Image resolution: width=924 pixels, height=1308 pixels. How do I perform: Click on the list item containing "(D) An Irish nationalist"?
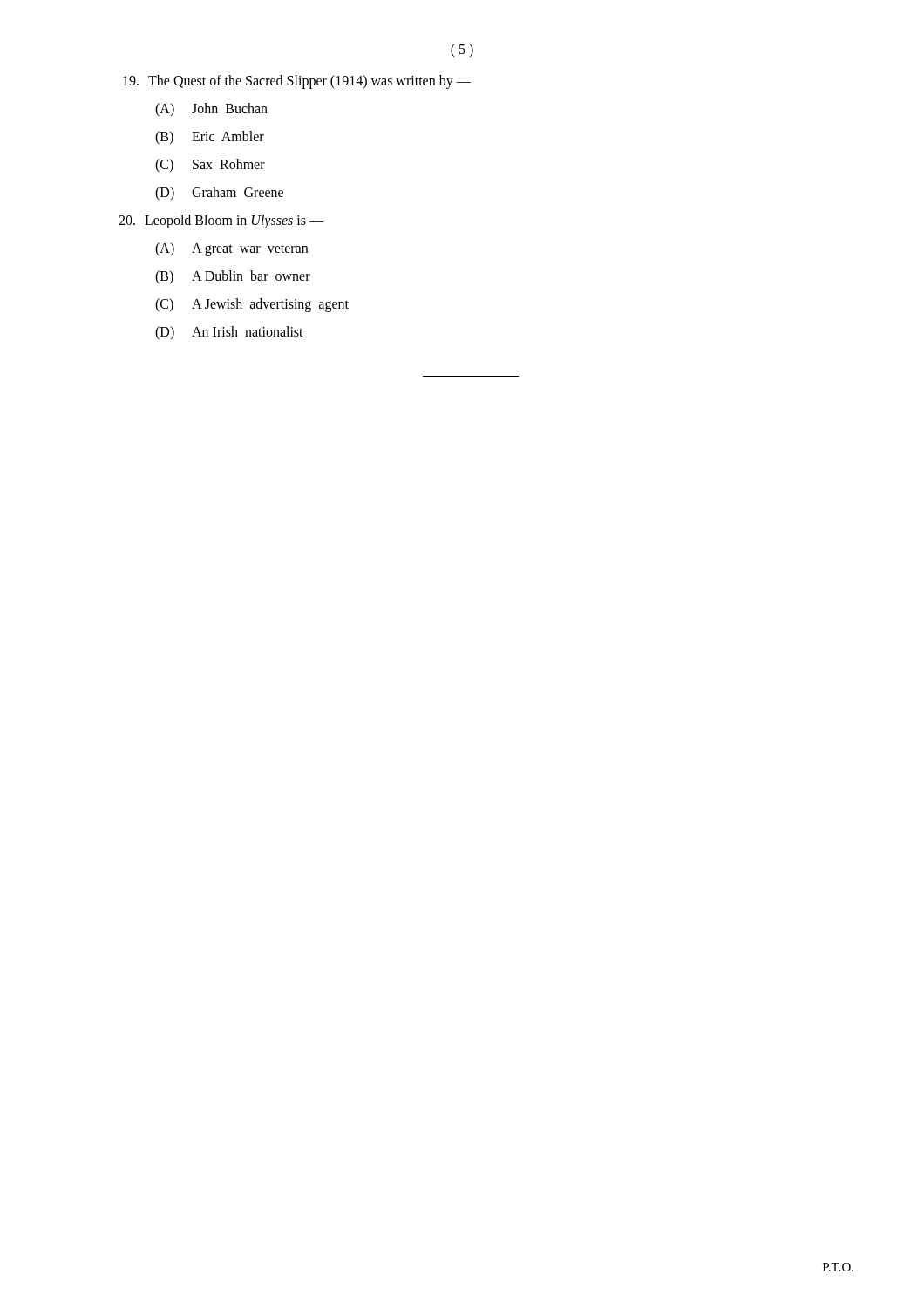(229, 332)
